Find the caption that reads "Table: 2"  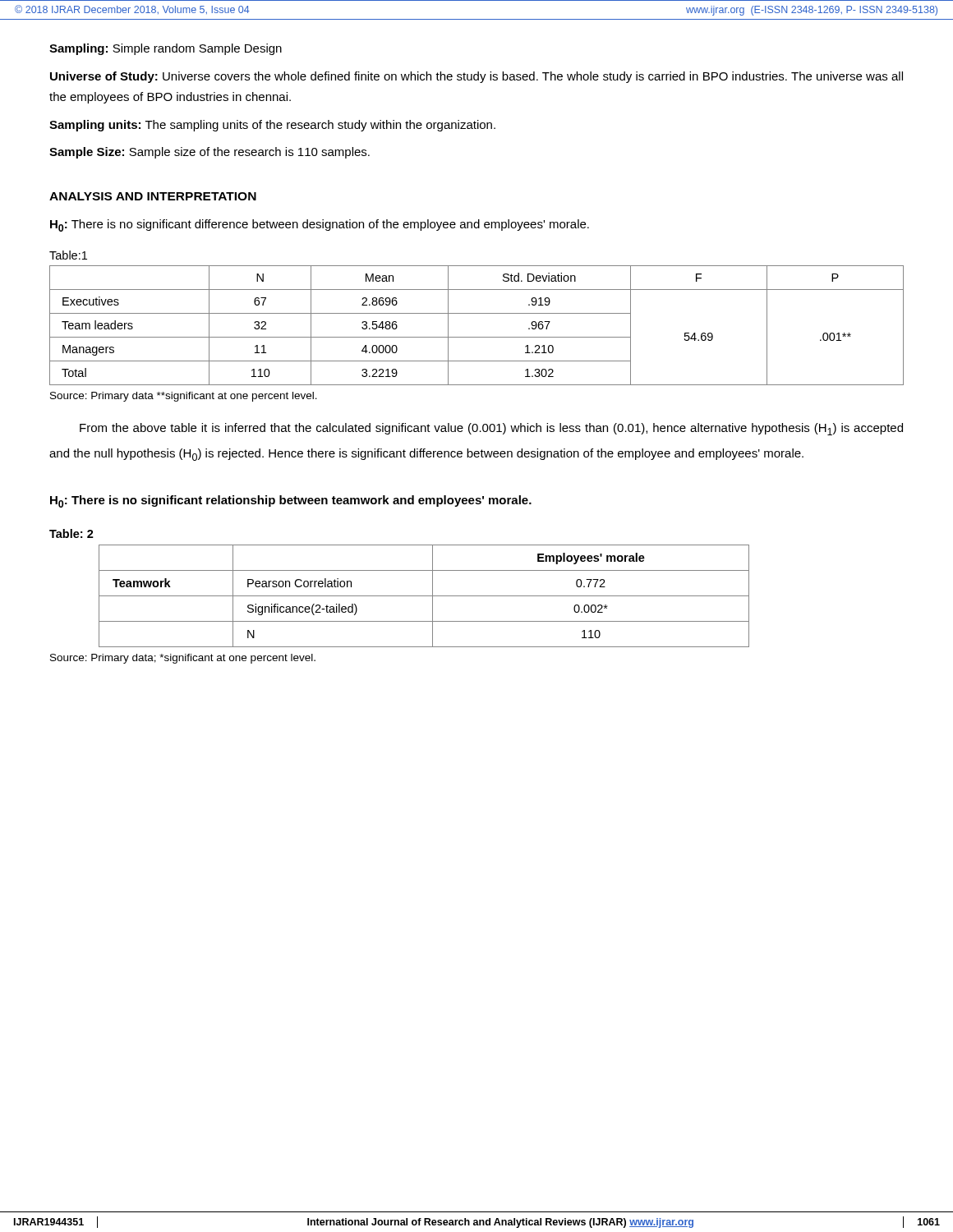pos(71,534)
